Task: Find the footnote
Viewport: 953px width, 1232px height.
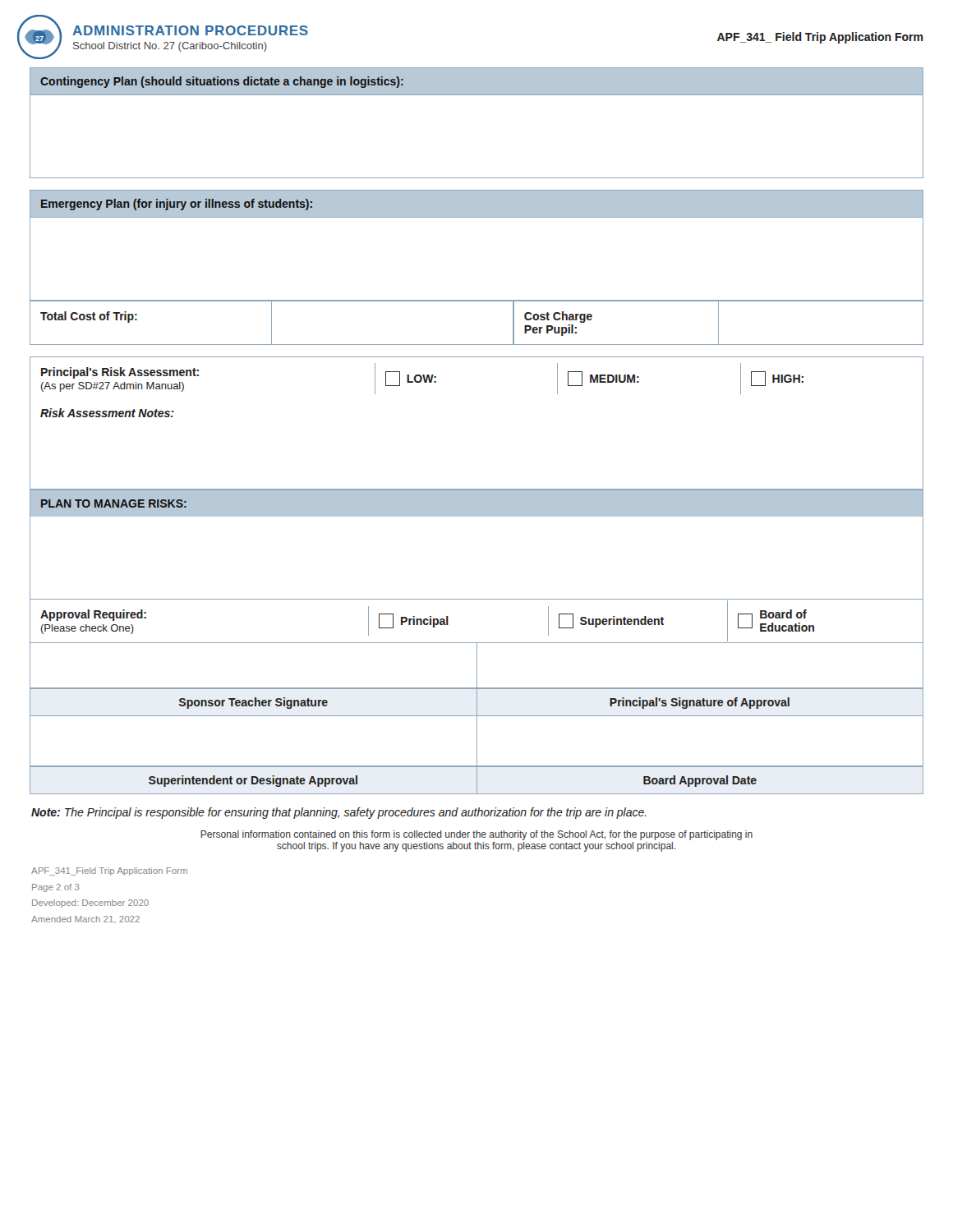Action: click(476, 840)
